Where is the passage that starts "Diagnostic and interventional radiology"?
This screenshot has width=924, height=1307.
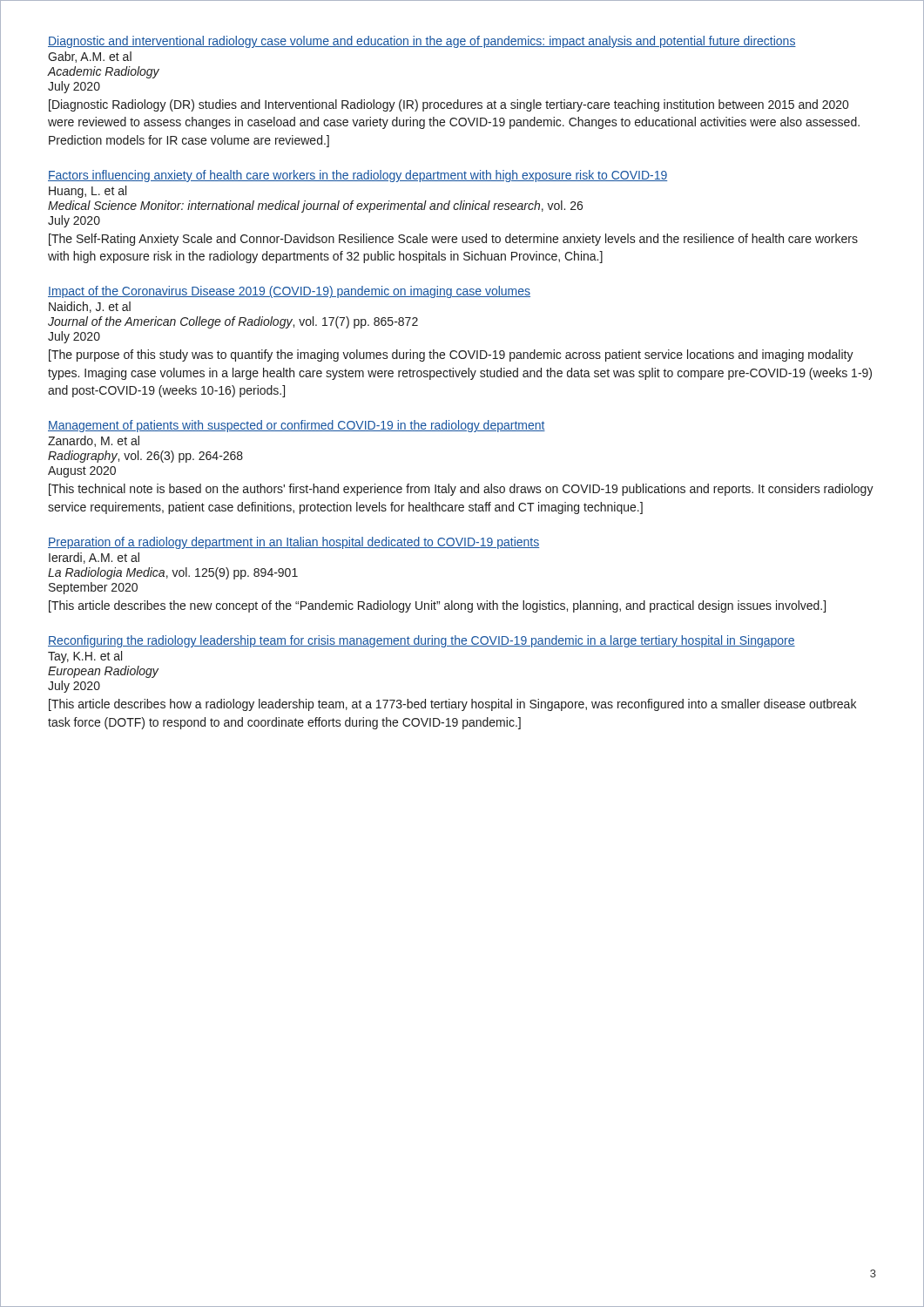[x=462, y=91]
